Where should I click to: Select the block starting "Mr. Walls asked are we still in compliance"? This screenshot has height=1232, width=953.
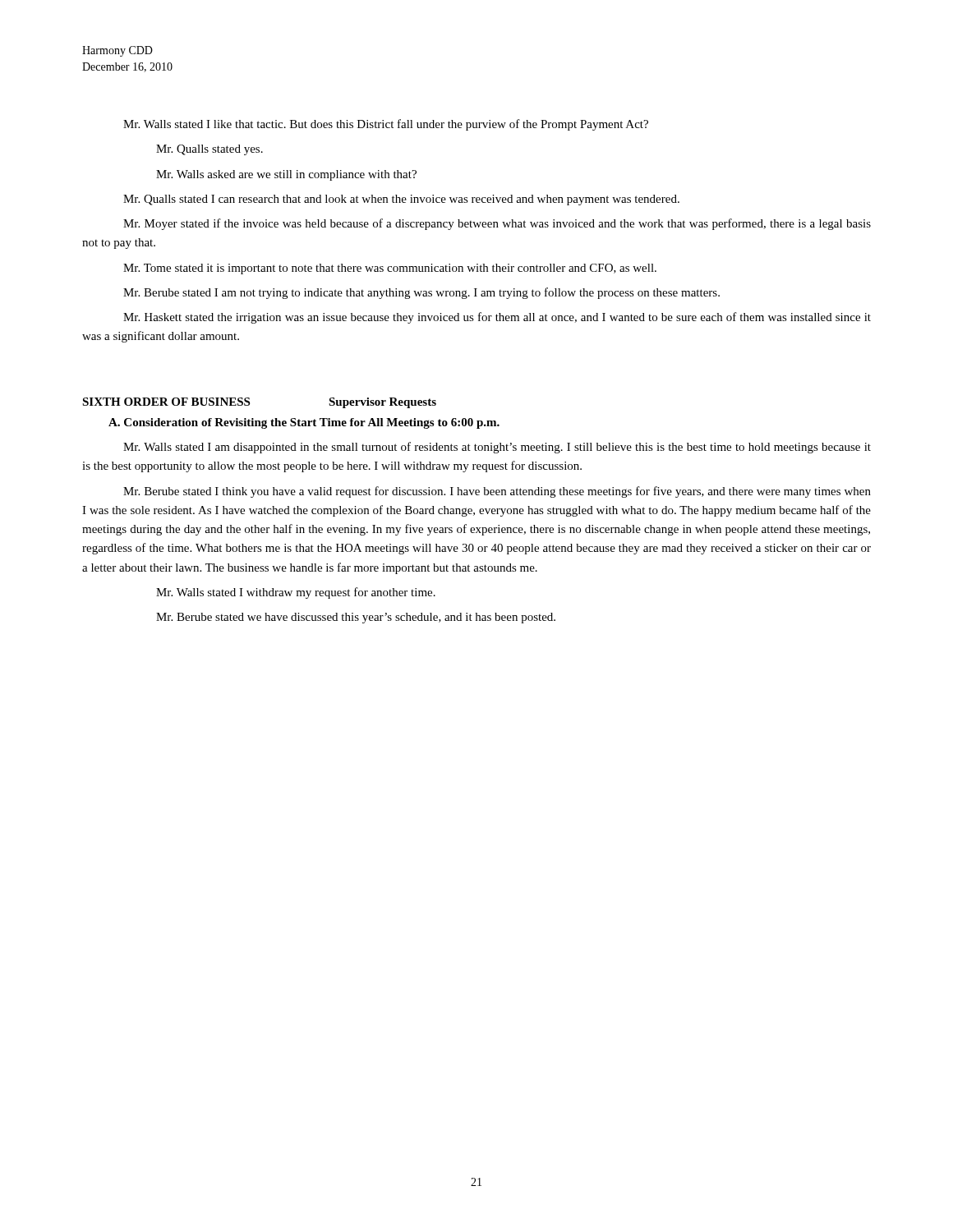coord(287,174)
